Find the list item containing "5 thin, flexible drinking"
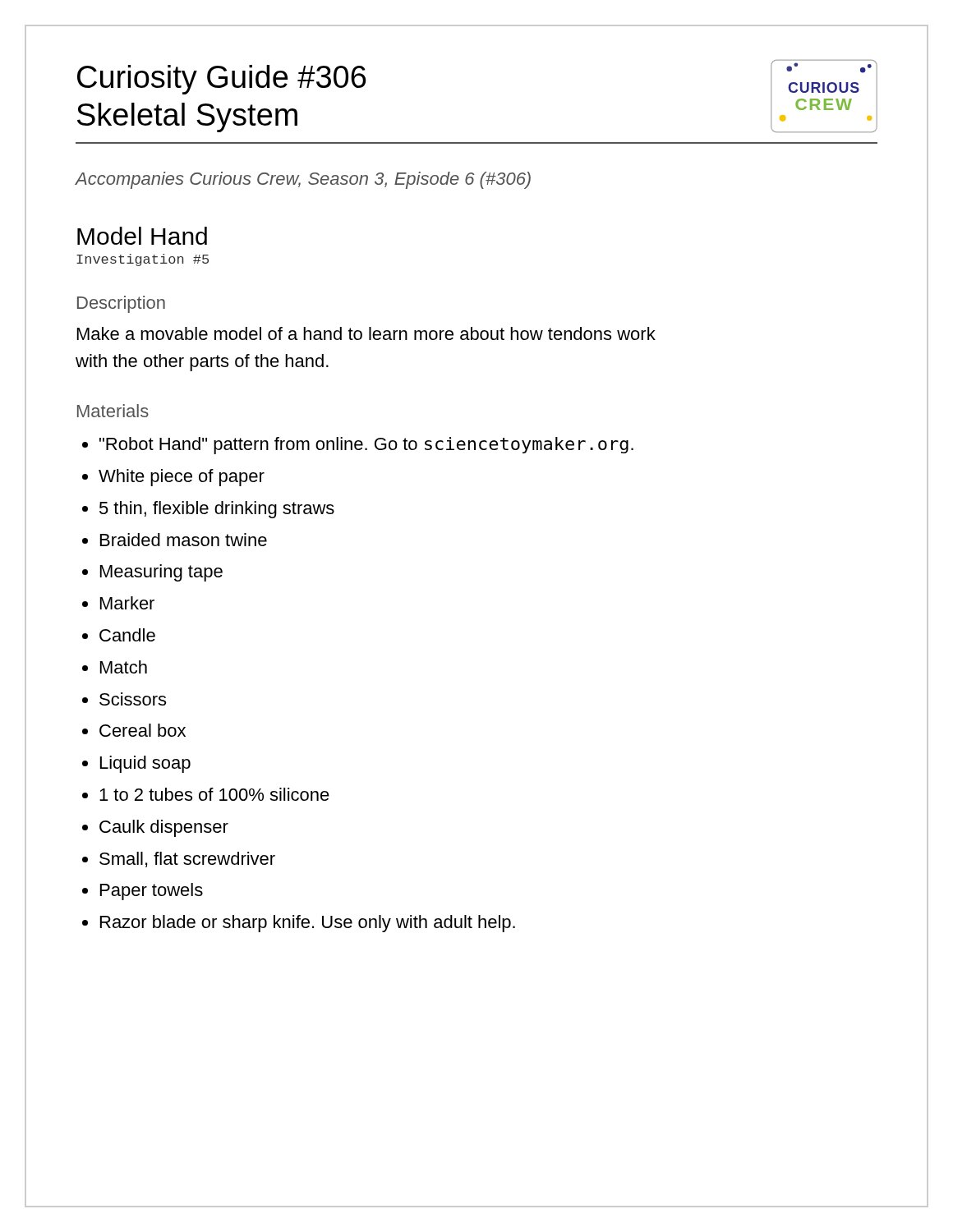Viewport: 953px width, 1232px height. point(217,508)
